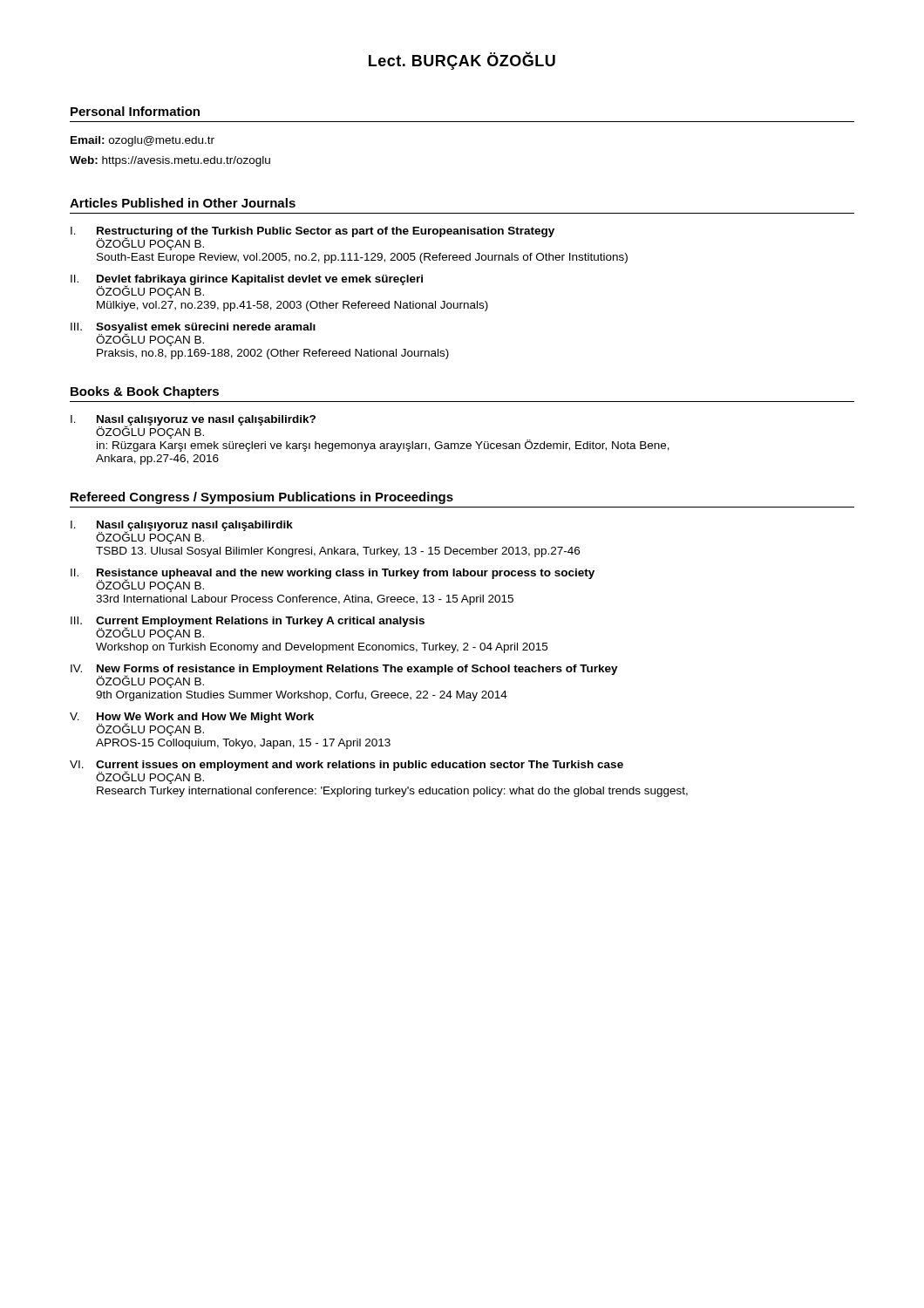Locate the block of text that opens with "VI. Current issues on employment"
Image resolution: width=924 pixels, height=1308 pixels.
[379, 777]
